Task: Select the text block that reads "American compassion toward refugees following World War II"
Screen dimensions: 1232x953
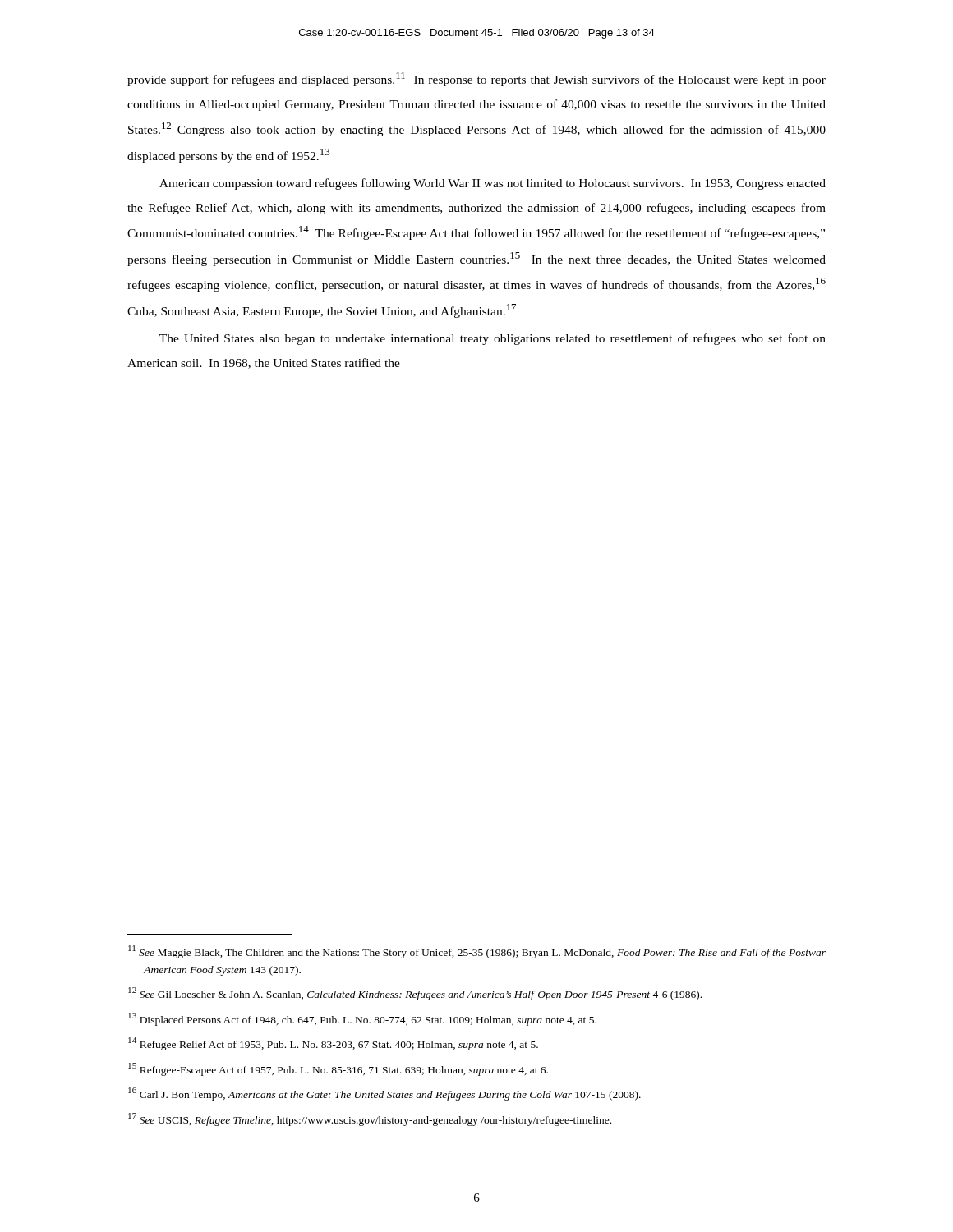Action: [476, 247]
